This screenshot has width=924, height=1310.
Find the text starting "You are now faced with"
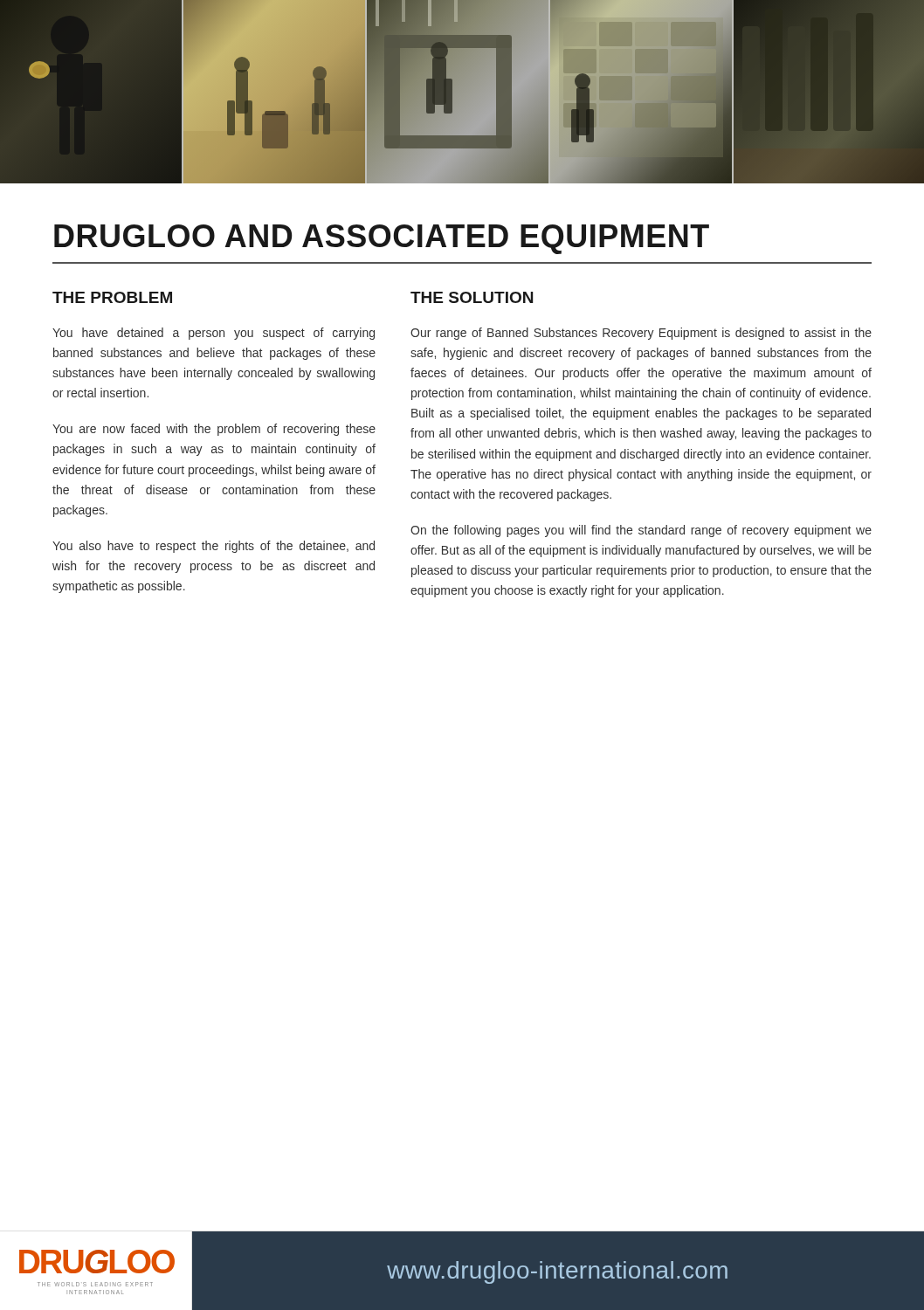214,469
